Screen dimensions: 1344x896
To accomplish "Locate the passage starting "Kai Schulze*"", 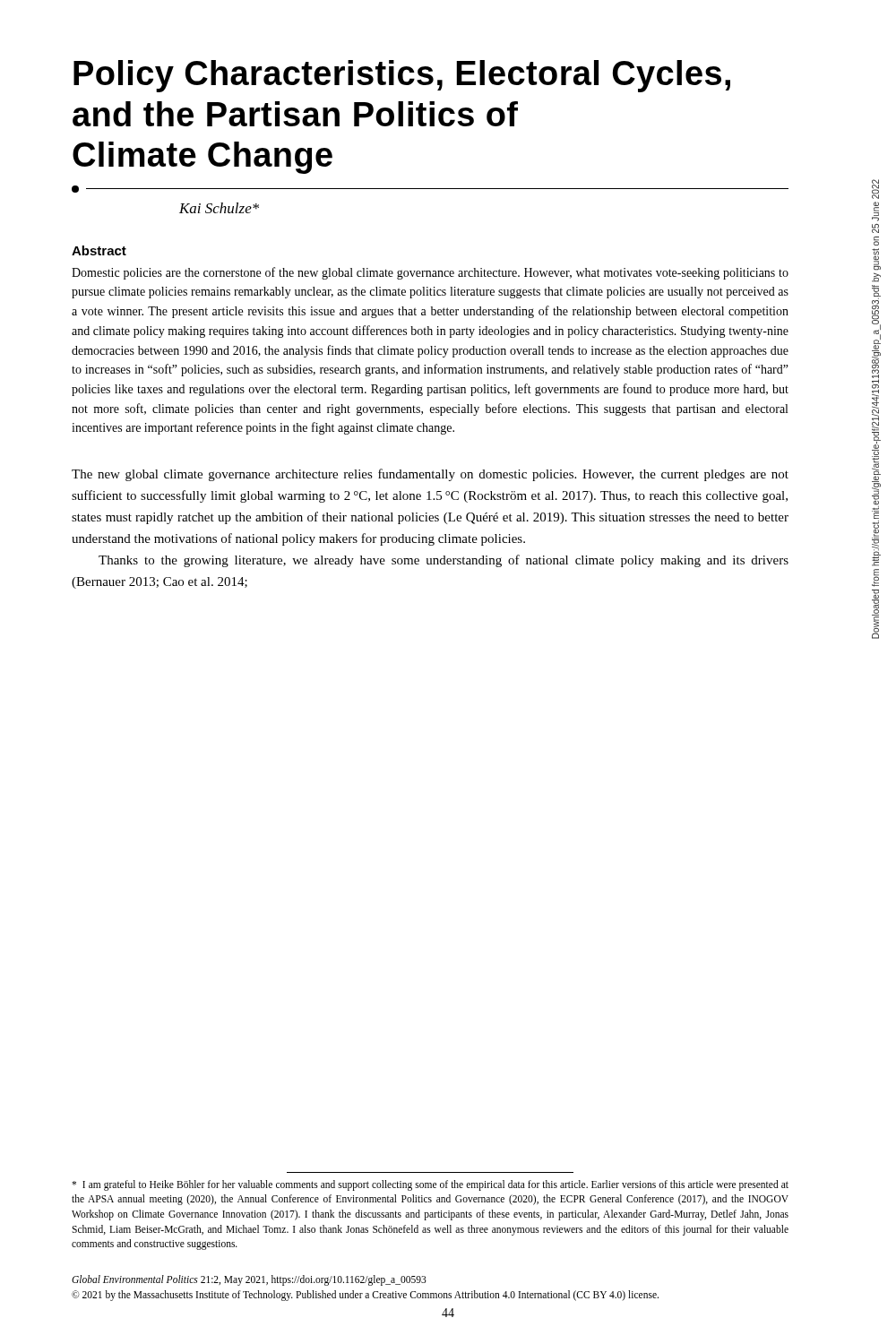I will pos(219,208).
